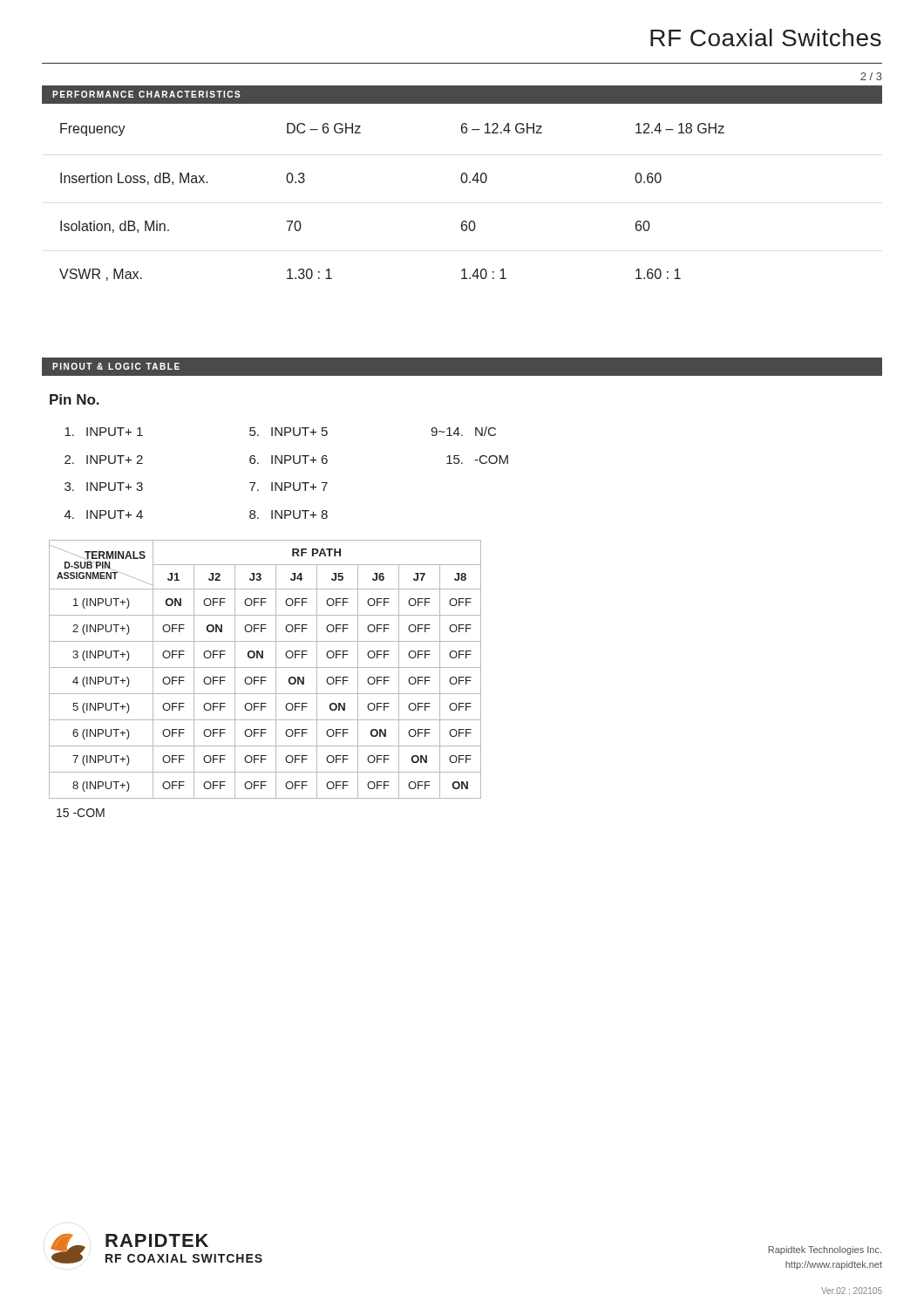Locate the section header that says "PERFORMANCE CHARACTERISTICS"
Viewport: 924px width, 1308px height.
[147, 95]
